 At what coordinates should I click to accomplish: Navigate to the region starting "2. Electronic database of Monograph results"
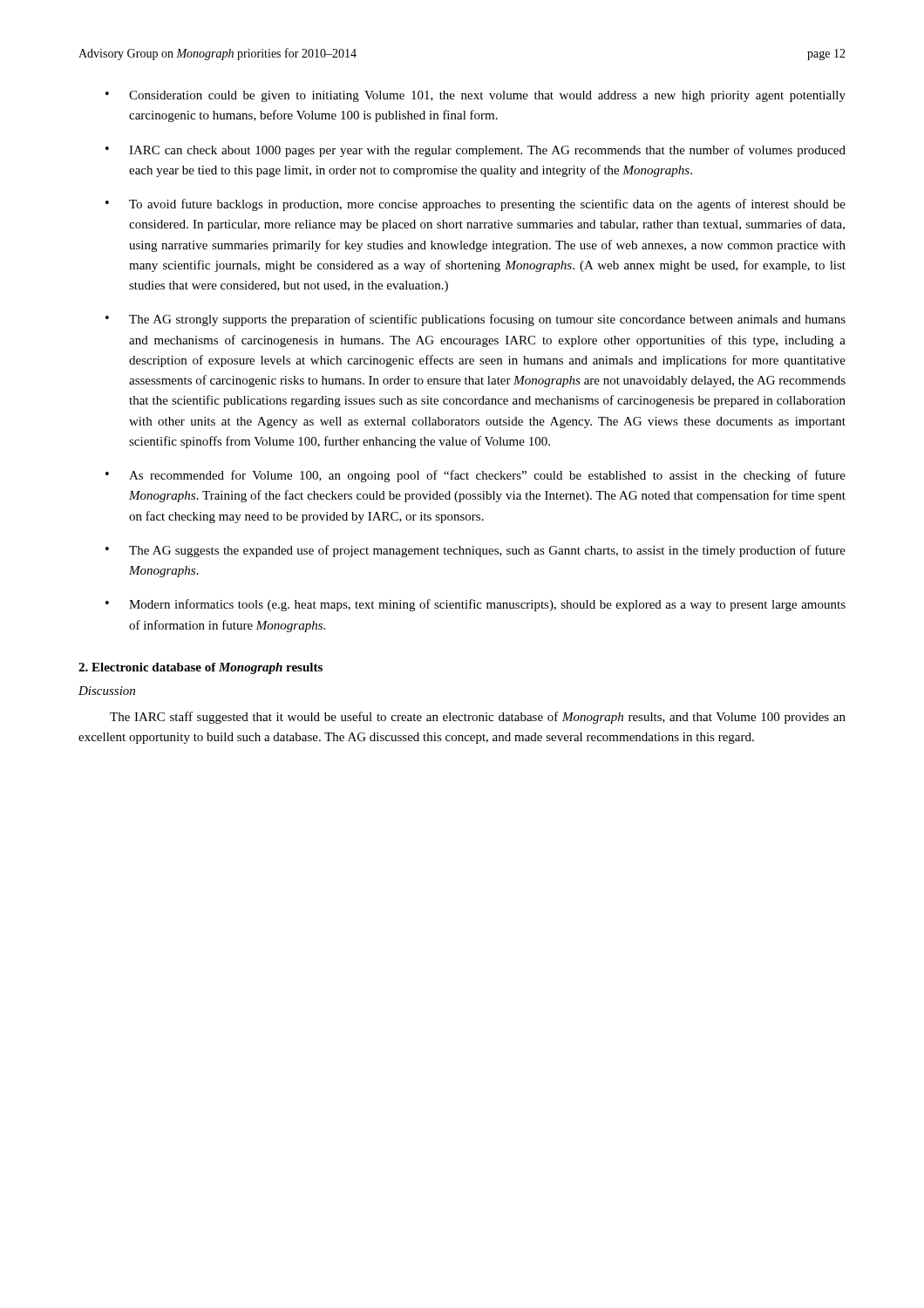coord(201,667)
